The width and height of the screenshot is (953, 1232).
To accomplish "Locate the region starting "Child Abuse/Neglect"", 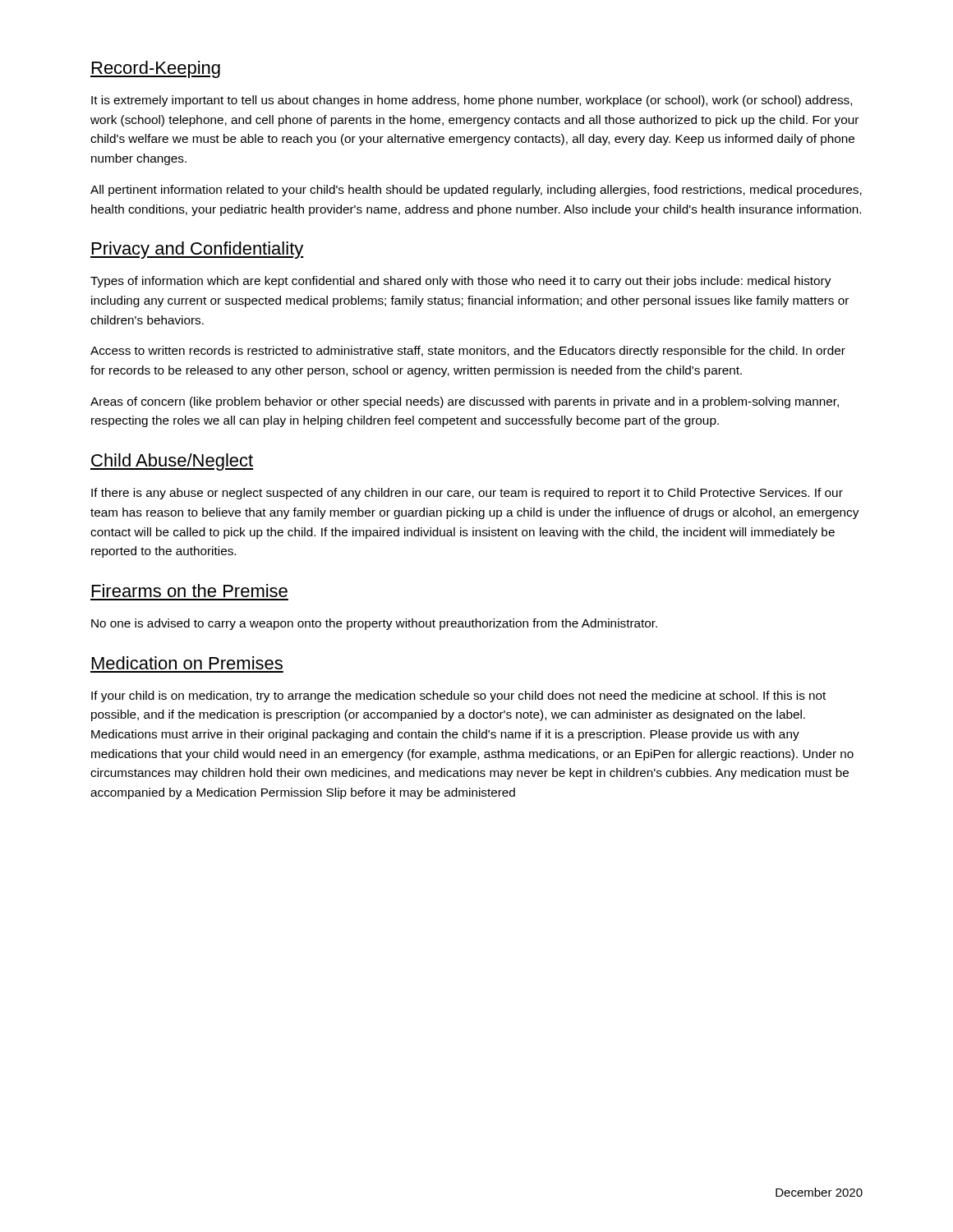I will pyautogui.click(x=172, y=460).
